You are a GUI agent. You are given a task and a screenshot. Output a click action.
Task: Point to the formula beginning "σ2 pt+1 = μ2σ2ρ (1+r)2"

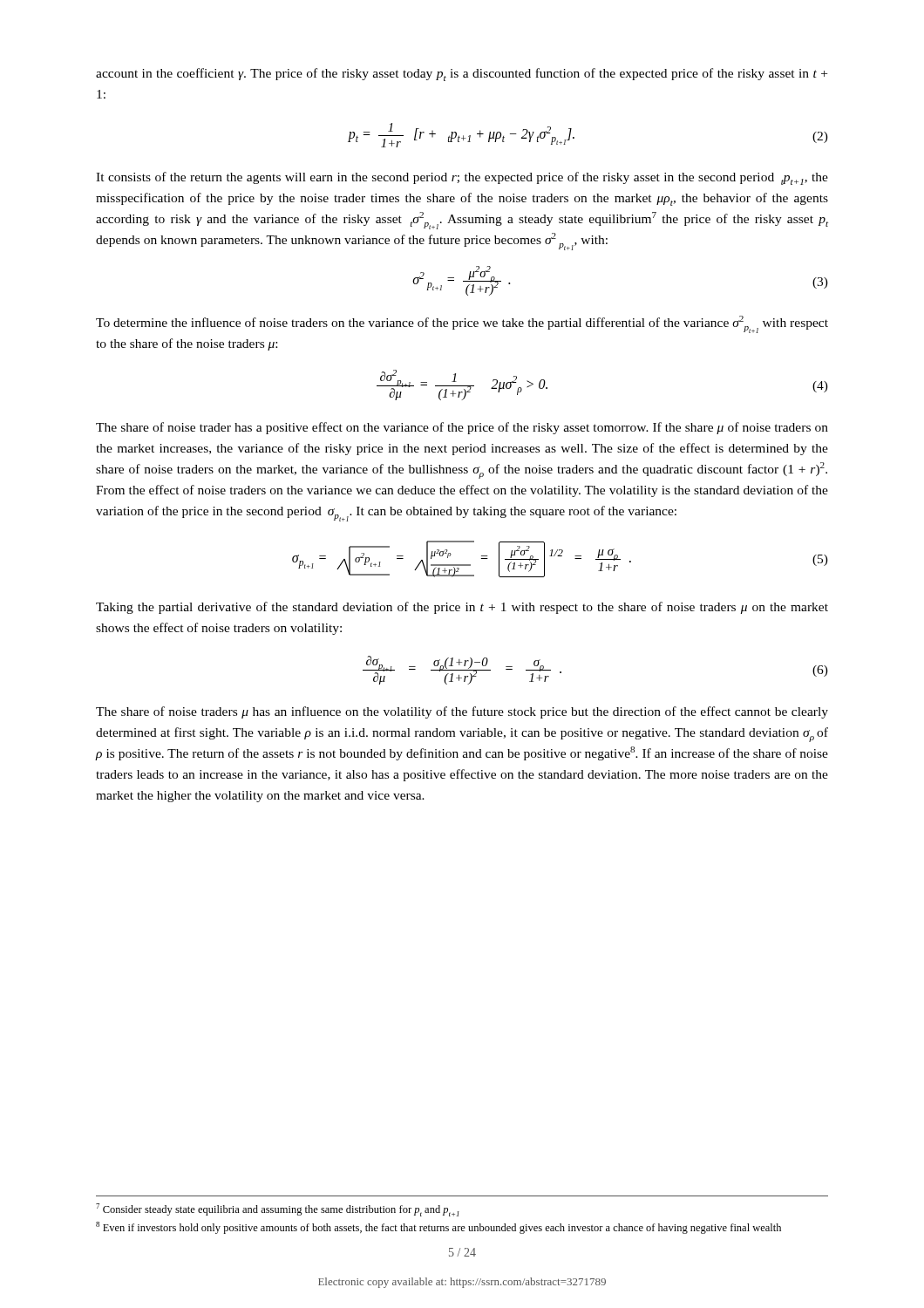pos(462,281)
